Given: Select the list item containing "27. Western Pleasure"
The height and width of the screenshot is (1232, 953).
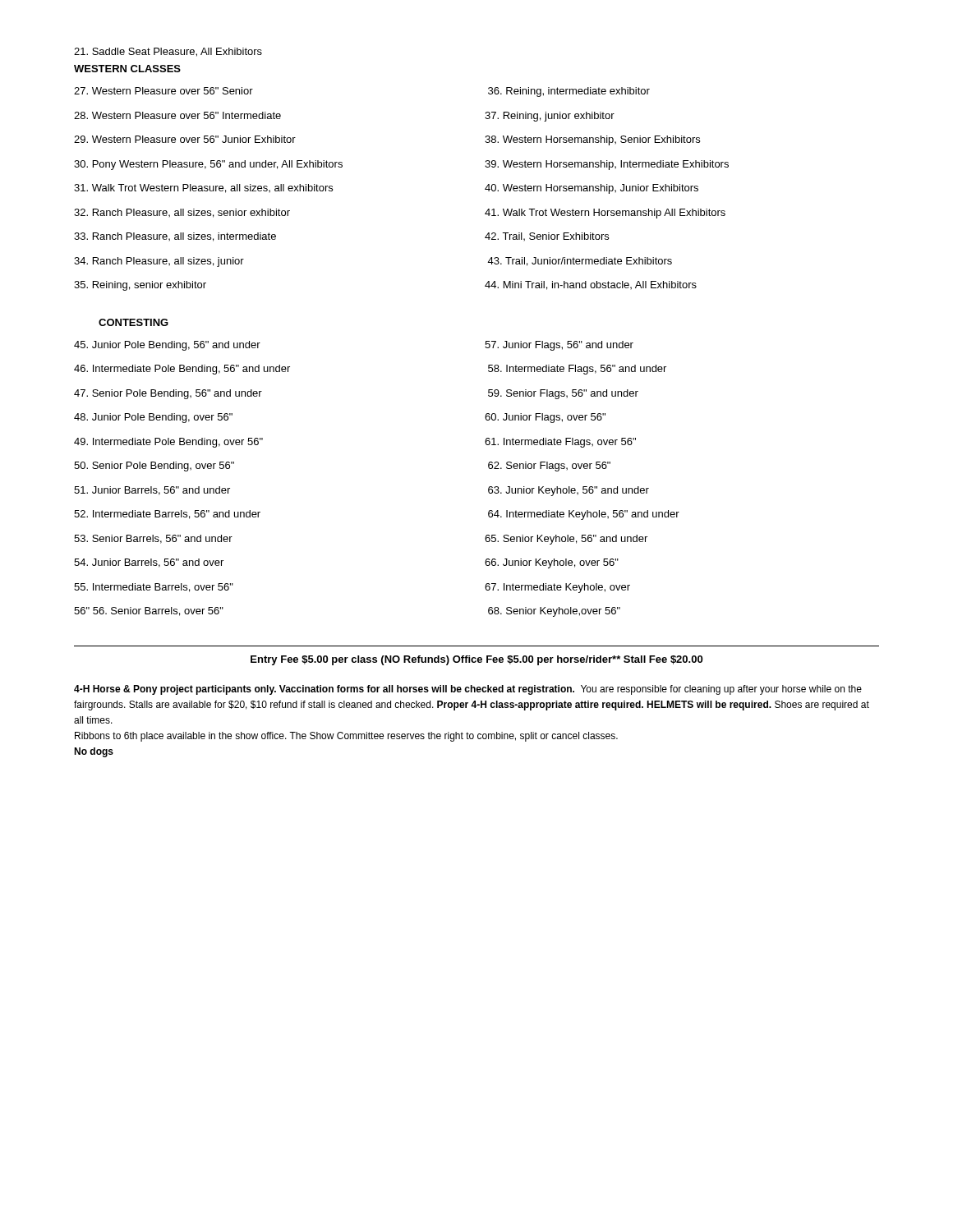Looking at the screenshot, I should point(163,91).
